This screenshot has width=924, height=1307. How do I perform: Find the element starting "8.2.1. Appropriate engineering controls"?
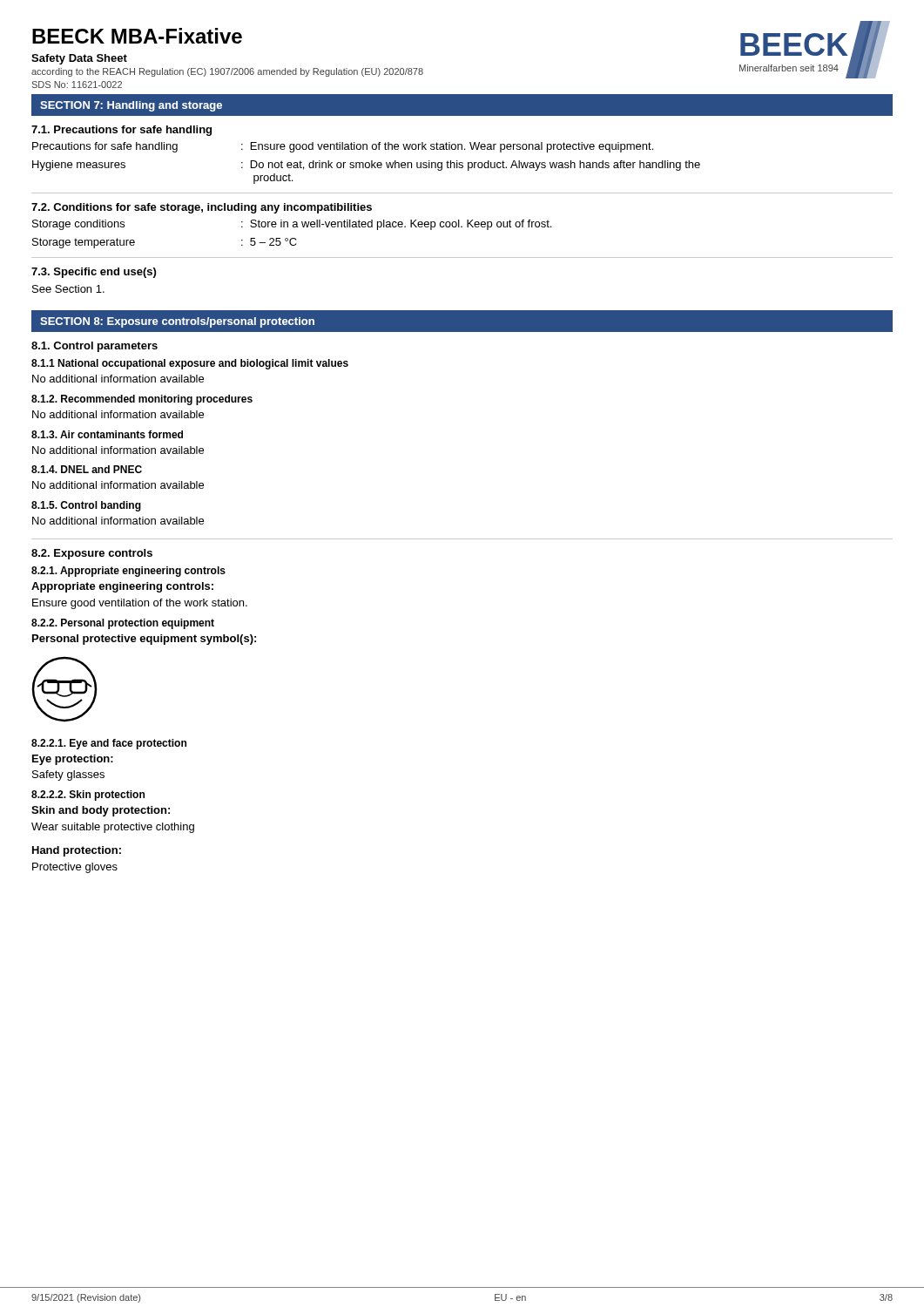[128, 571]
